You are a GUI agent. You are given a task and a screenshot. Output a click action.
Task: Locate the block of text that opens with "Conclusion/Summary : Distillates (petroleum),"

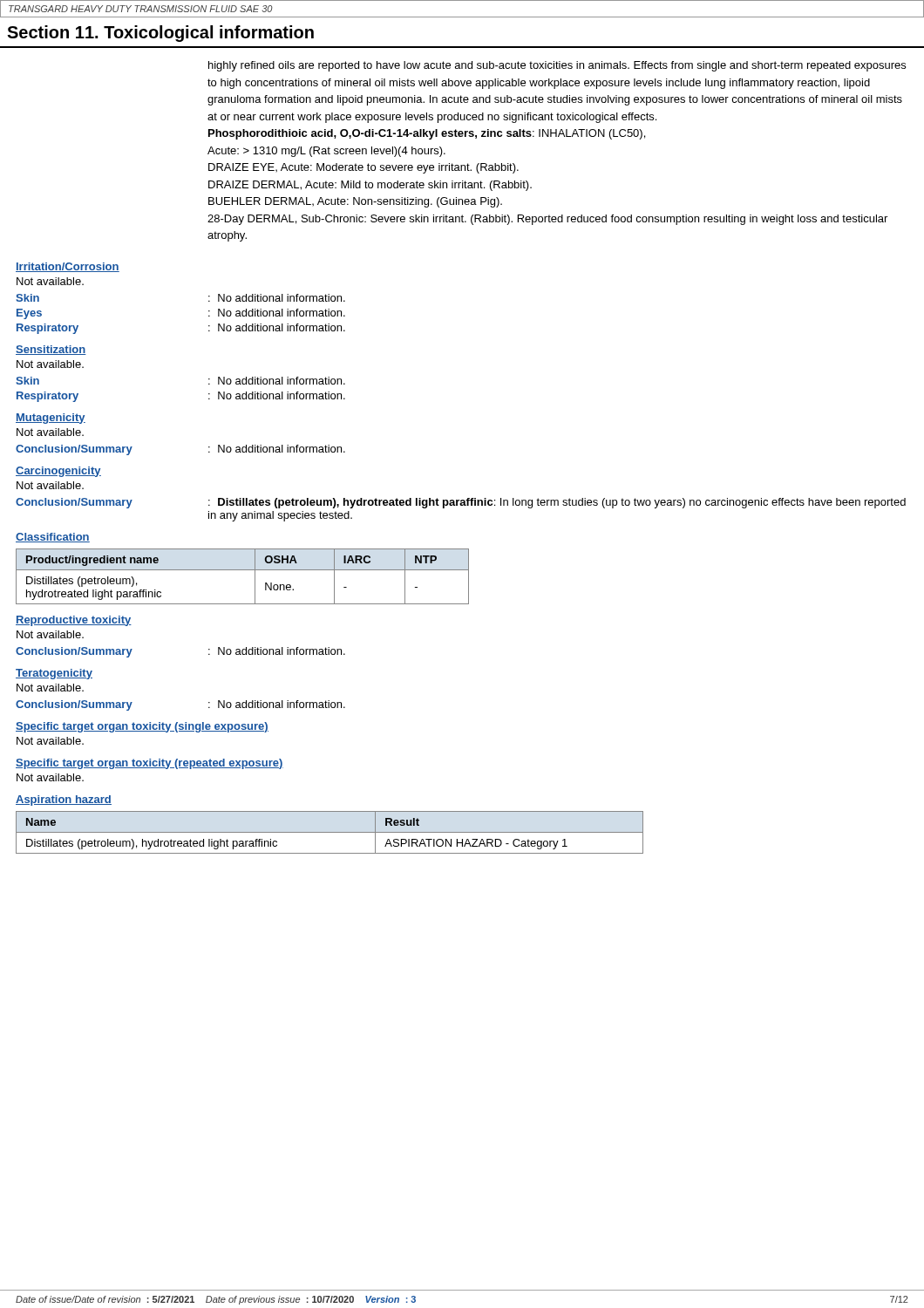462,508
